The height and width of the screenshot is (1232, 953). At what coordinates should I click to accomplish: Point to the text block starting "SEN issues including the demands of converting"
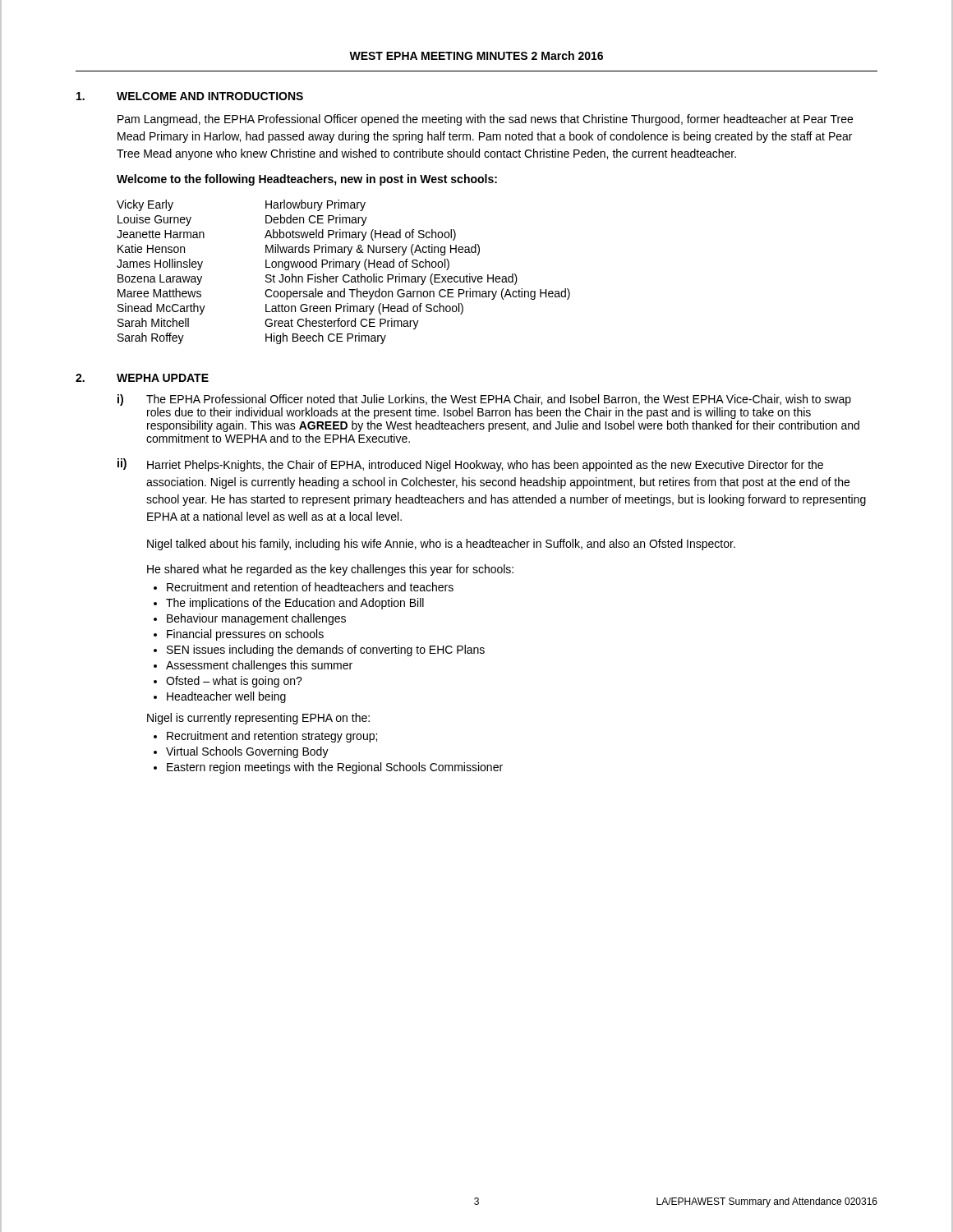(x=325, y=650)
